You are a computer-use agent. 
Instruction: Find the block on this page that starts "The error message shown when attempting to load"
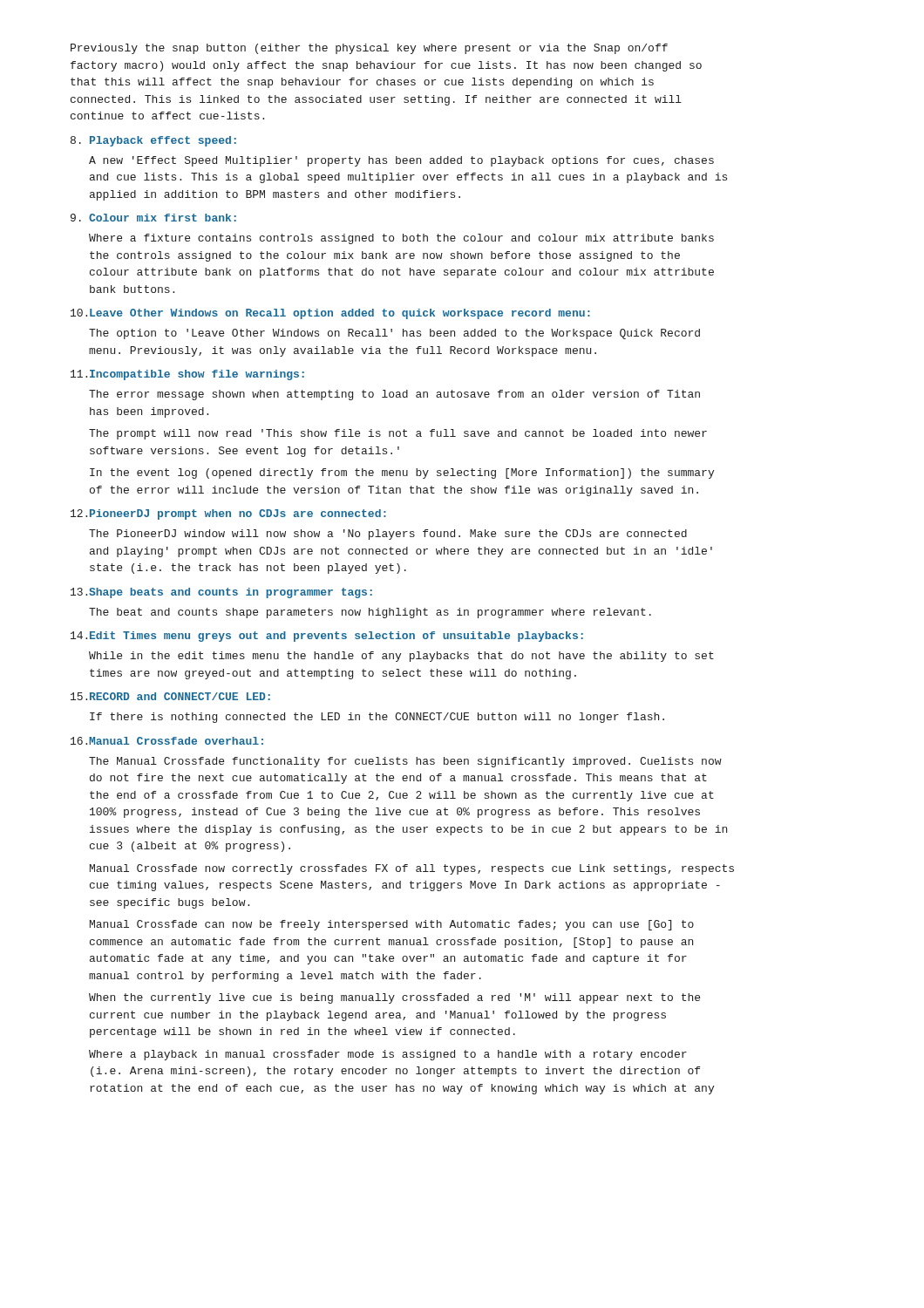[x=472, y=403]
